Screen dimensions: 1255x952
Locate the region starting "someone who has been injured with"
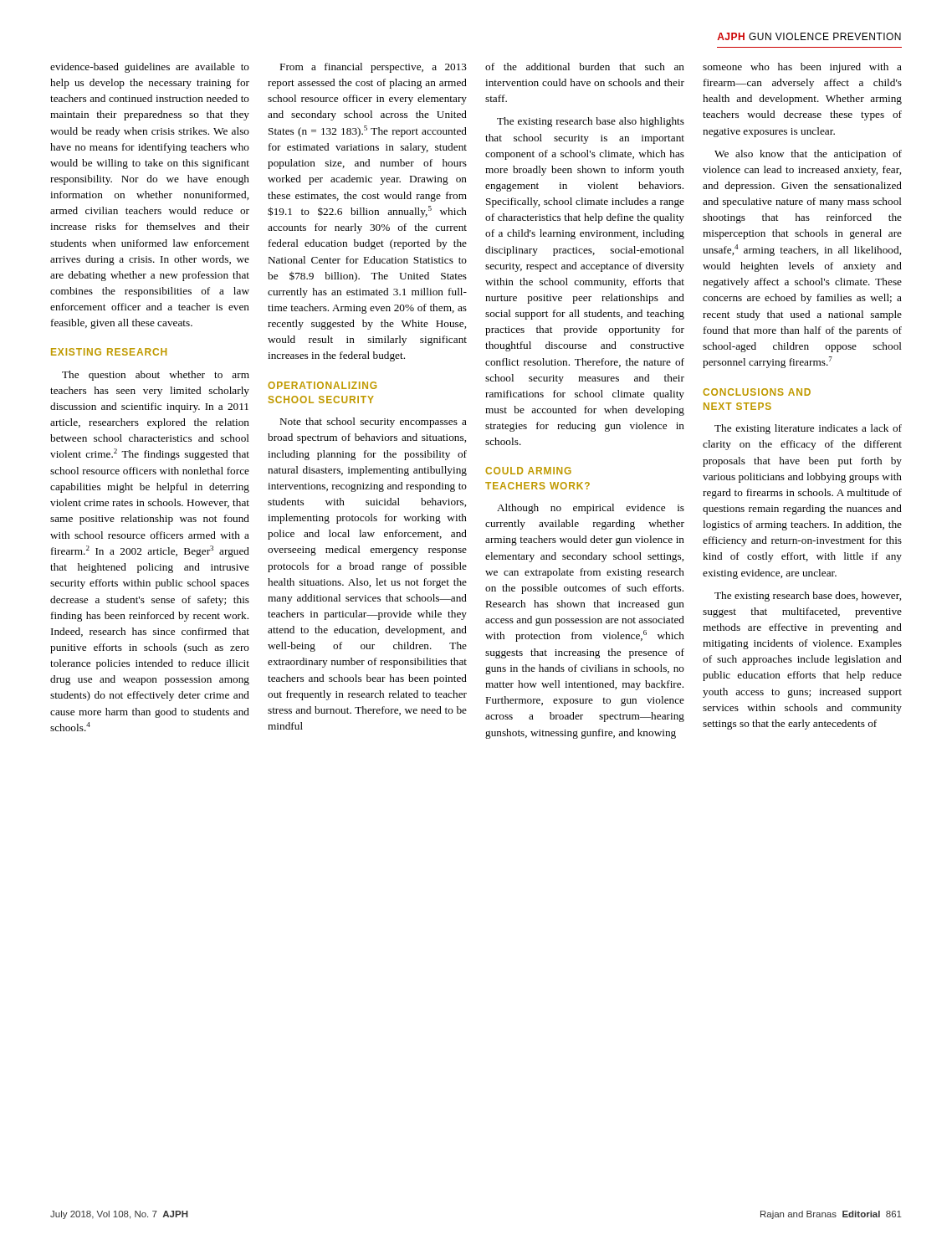tap(802, 214)
